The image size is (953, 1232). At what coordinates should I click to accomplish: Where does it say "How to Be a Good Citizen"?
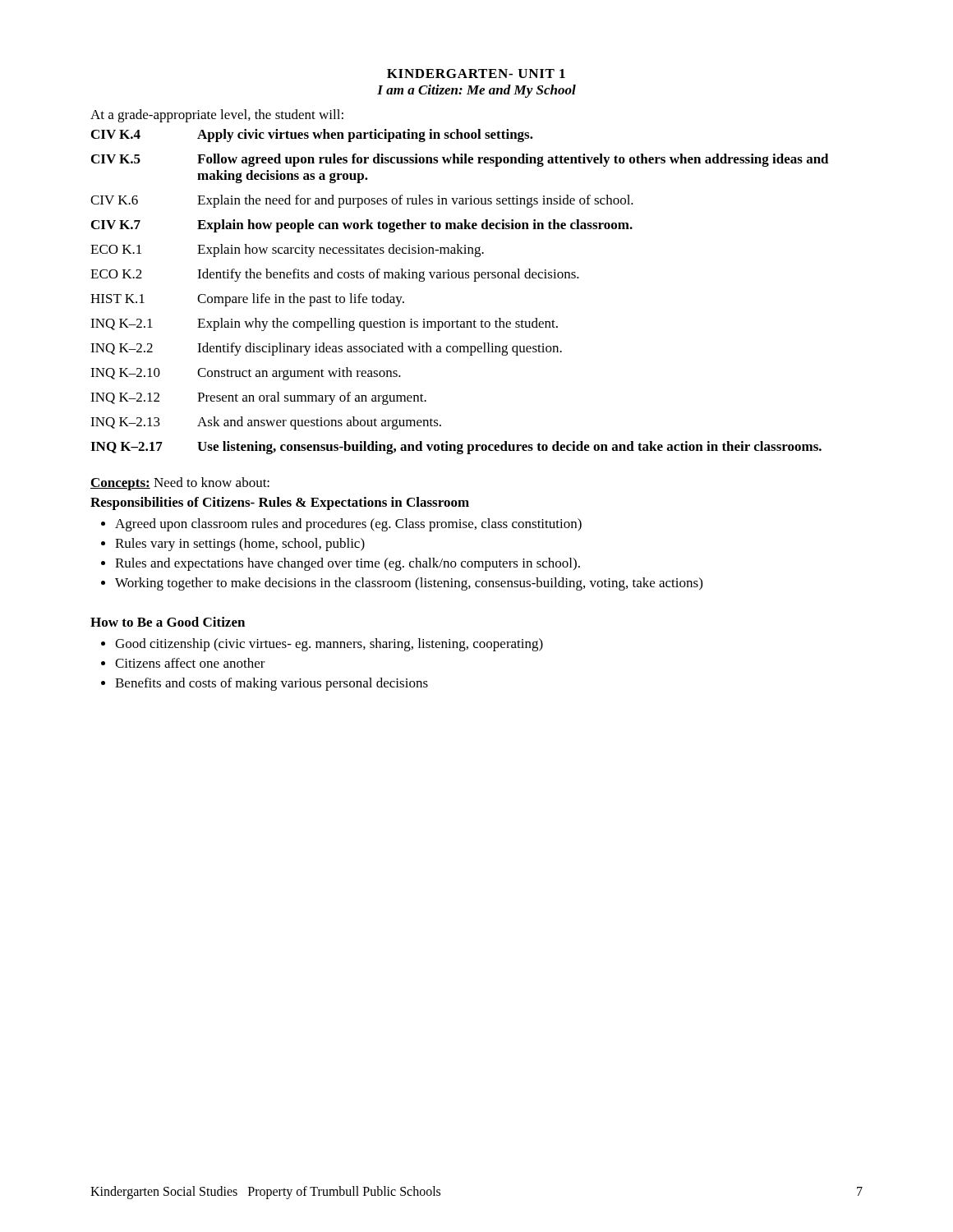point(168,622)
